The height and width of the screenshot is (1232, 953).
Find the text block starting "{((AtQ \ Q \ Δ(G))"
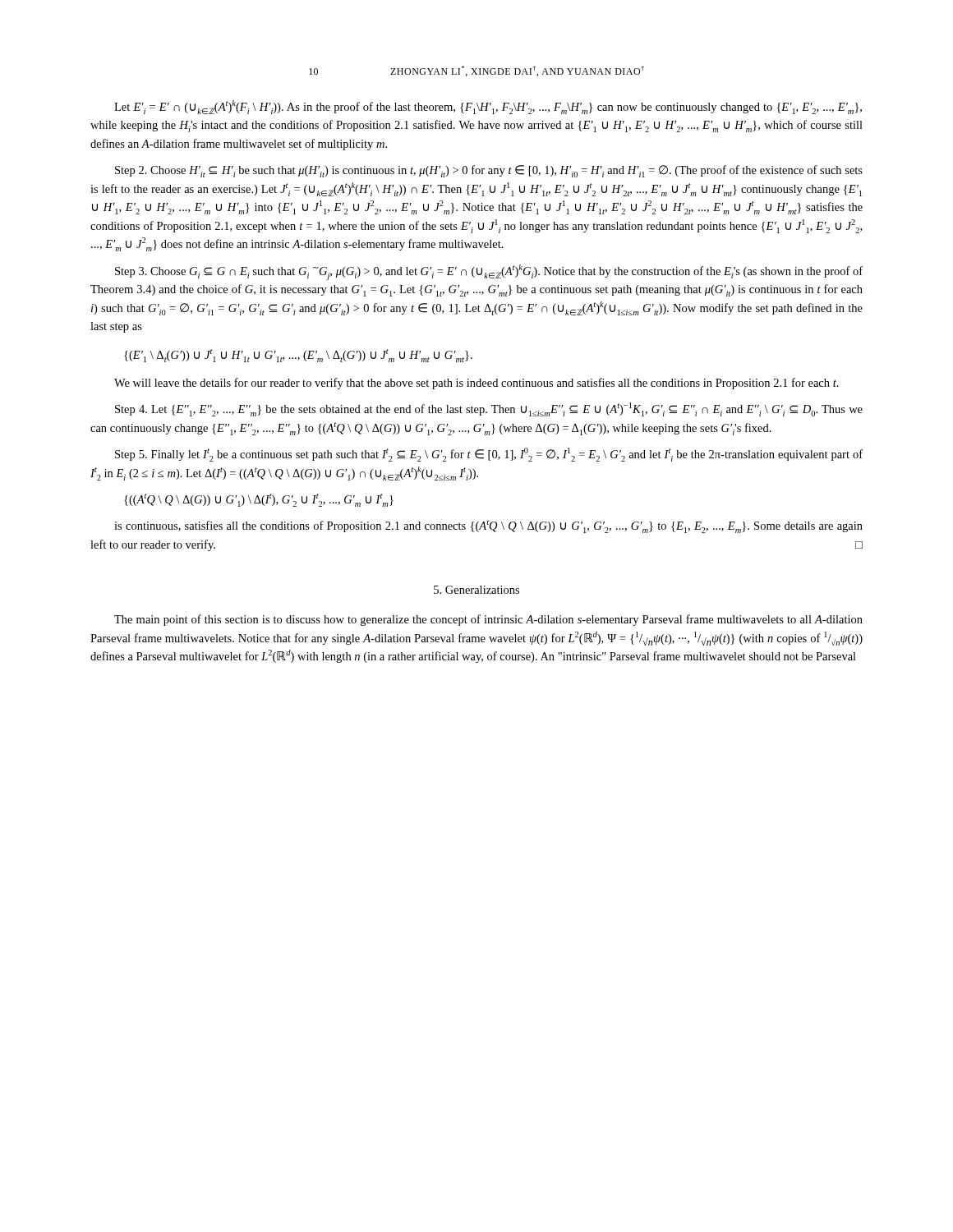pyautogui.click(x=259, y=500)
